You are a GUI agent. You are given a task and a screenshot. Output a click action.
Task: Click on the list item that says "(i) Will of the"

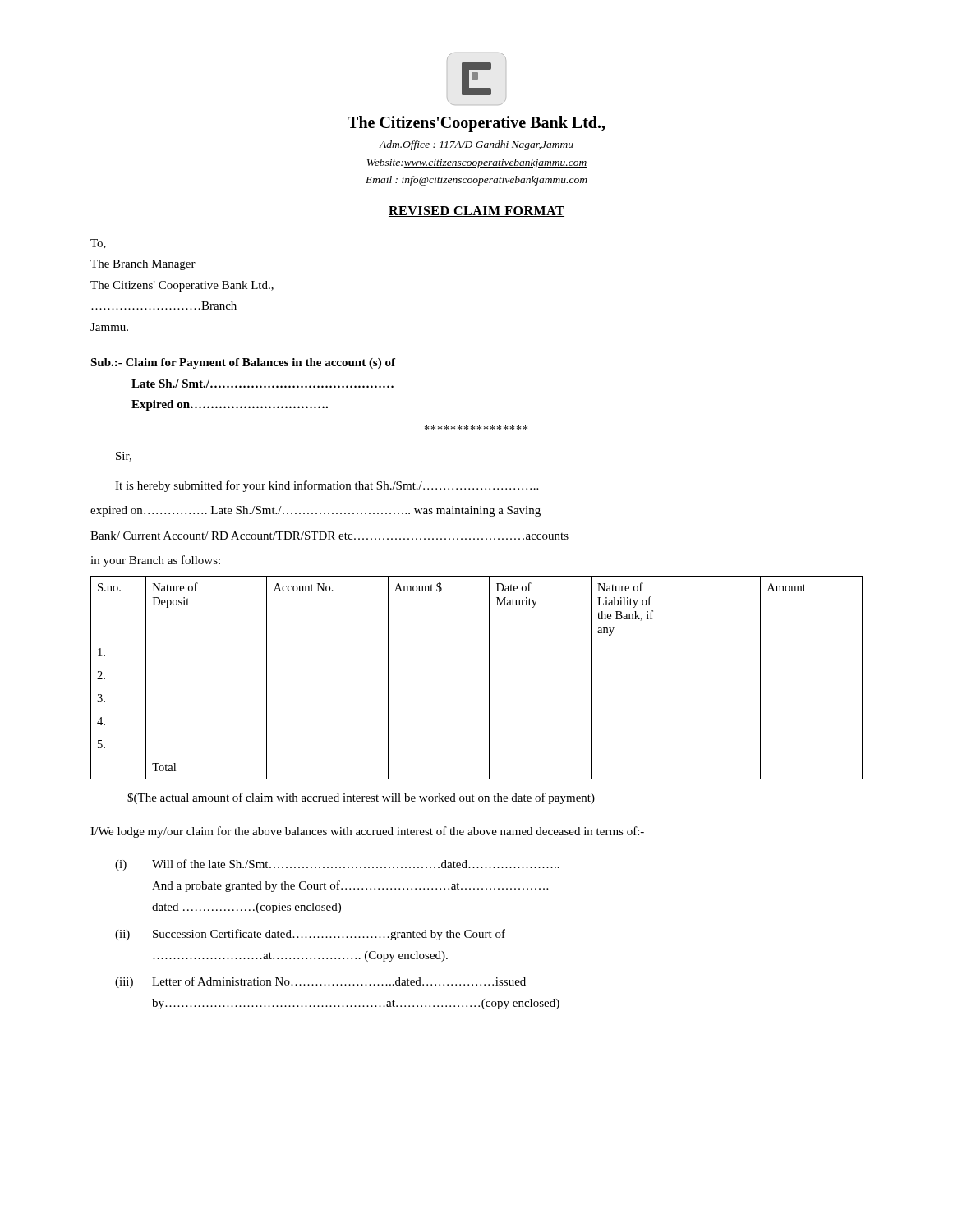489,886
